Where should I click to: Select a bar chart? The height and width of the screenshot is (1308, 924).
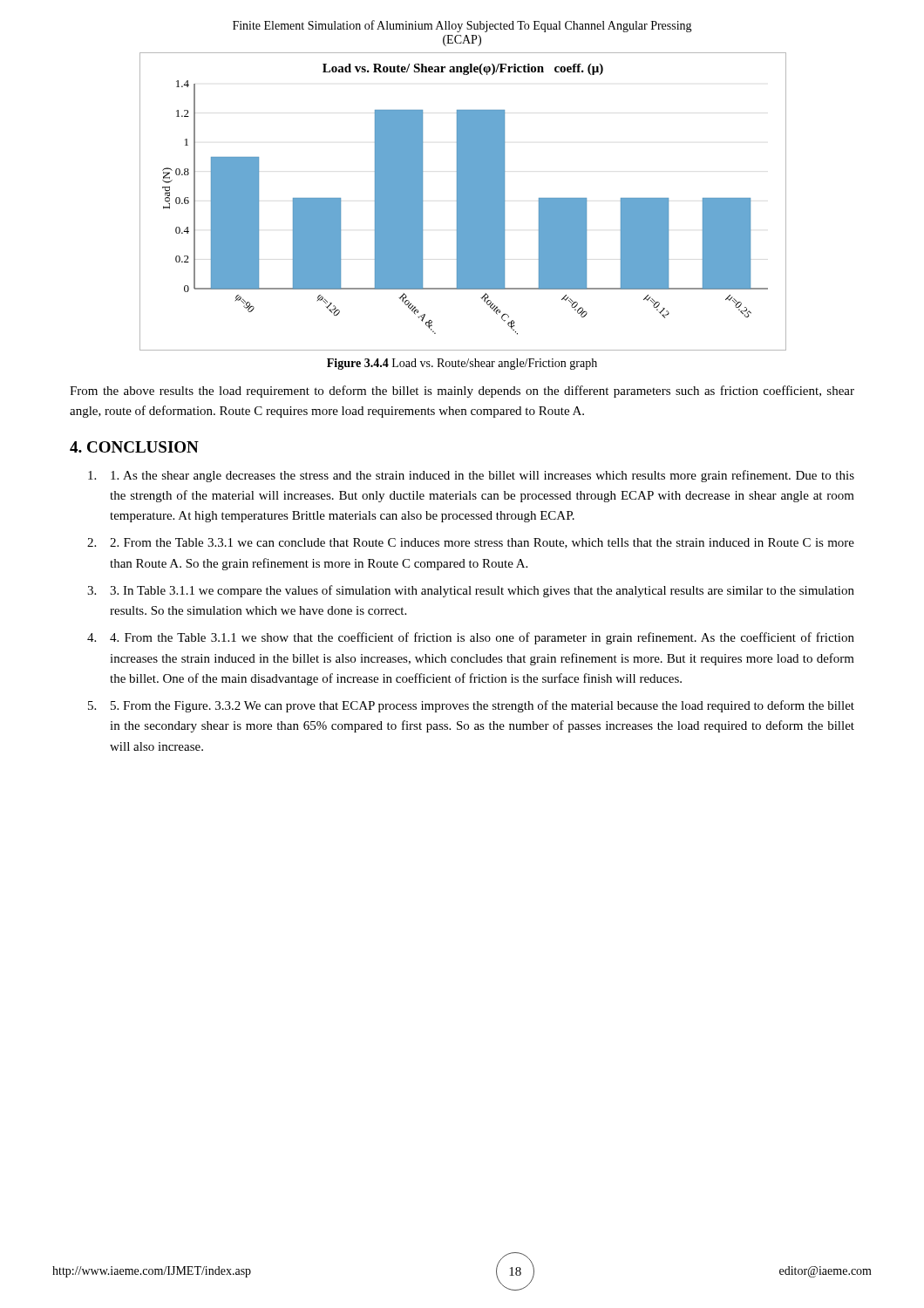pos(462,201)
